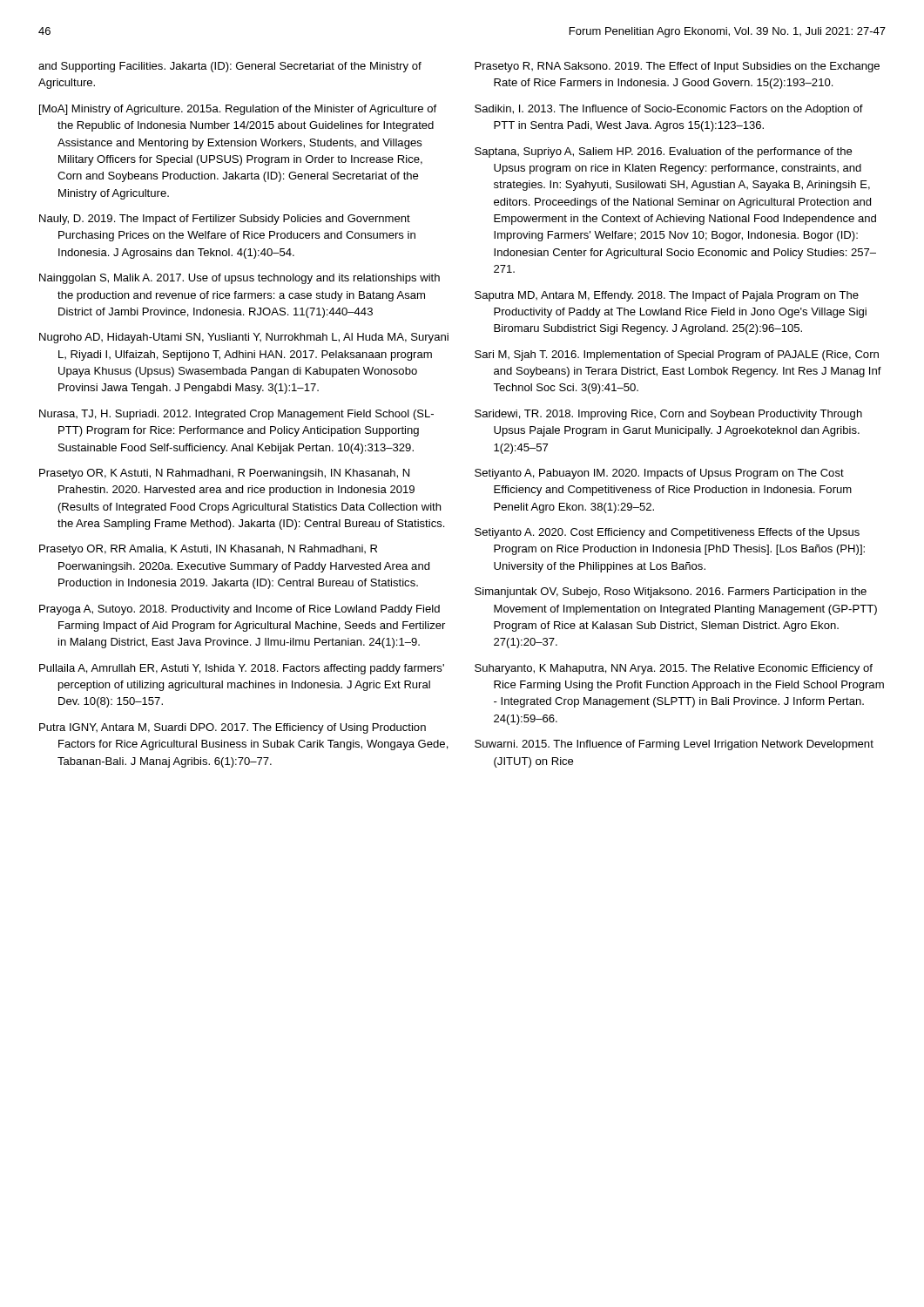Select the text block that reads "and Supporting Facilities."
This screenshot has width=924, height=1307.
(230, 74)
